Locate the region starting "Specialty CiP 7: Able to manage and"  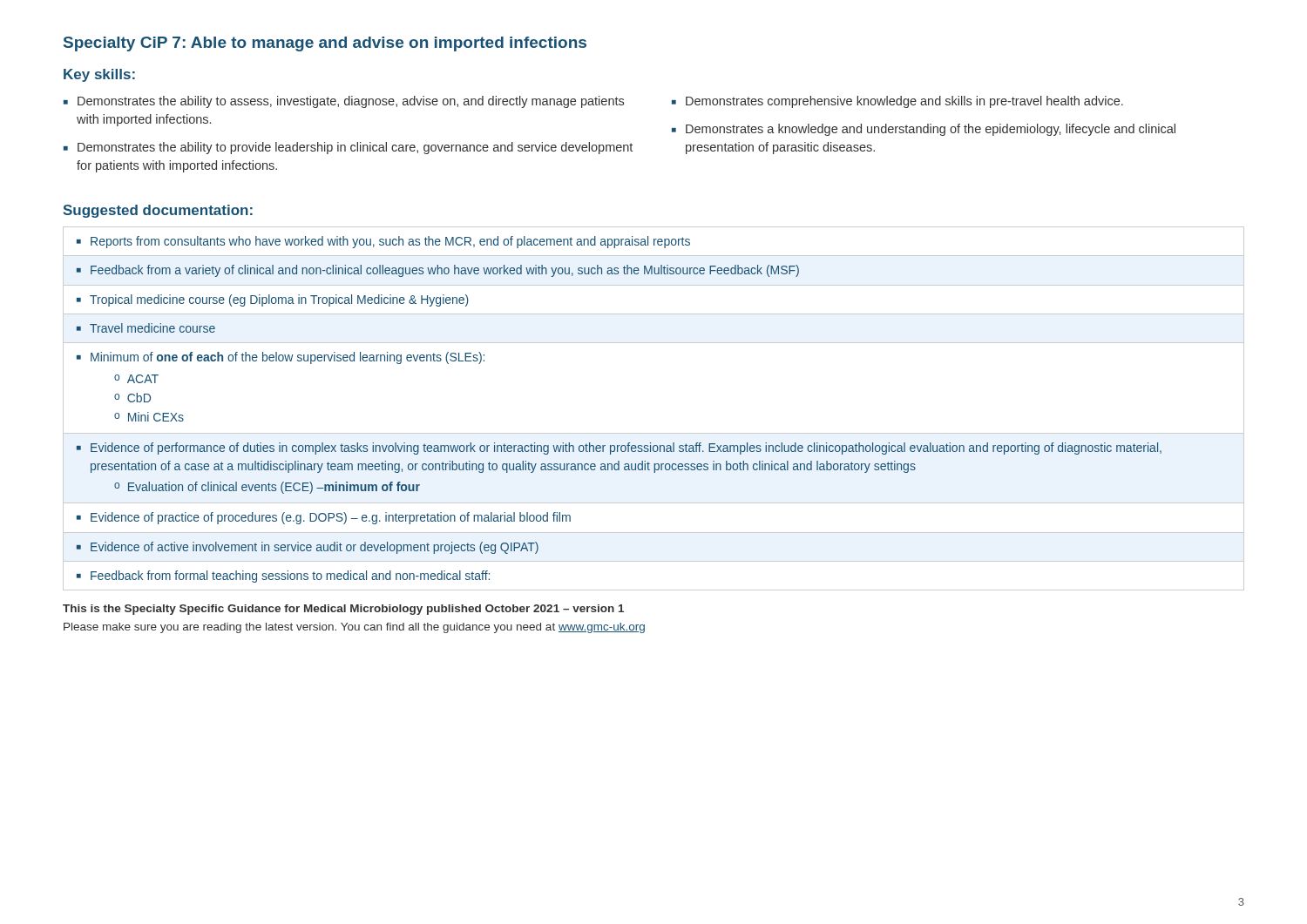pyautogui.click(x=325, y=42)
